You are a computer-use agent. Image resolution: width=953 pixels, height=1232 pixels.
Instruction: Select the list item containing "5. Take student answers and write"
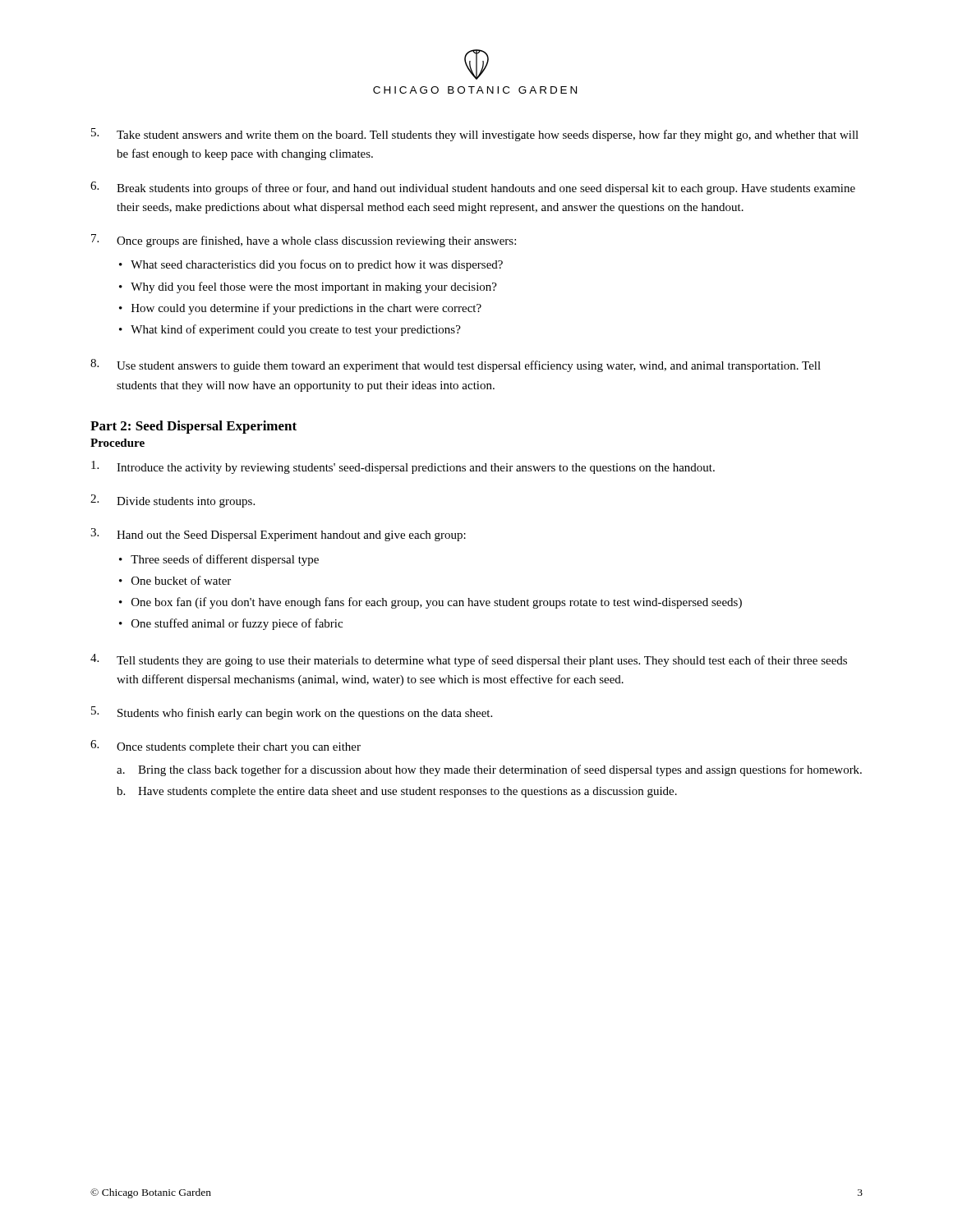(476, 145)
